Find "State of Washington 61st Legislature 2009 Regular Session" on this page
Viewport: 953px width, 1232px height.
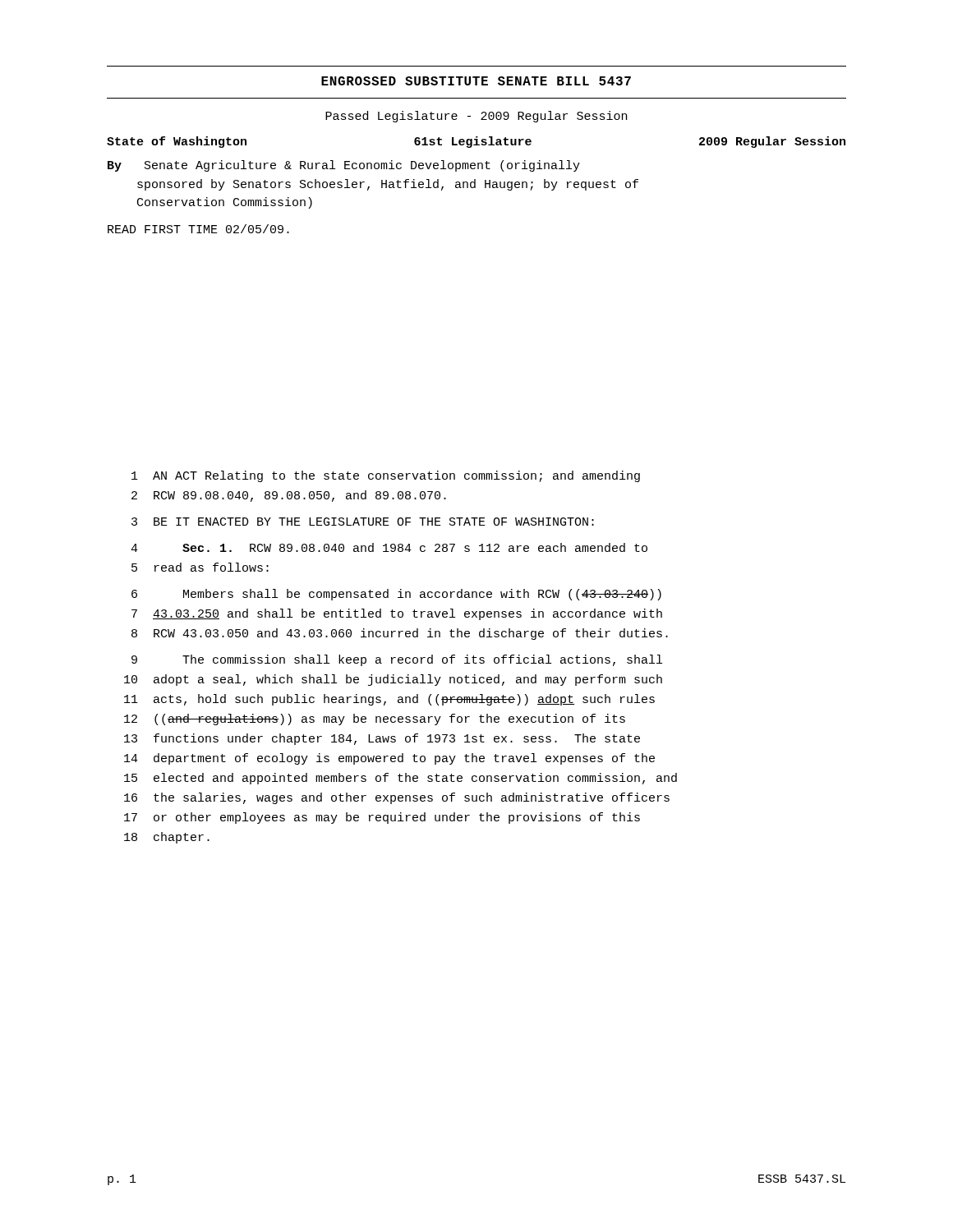point(476,142)
